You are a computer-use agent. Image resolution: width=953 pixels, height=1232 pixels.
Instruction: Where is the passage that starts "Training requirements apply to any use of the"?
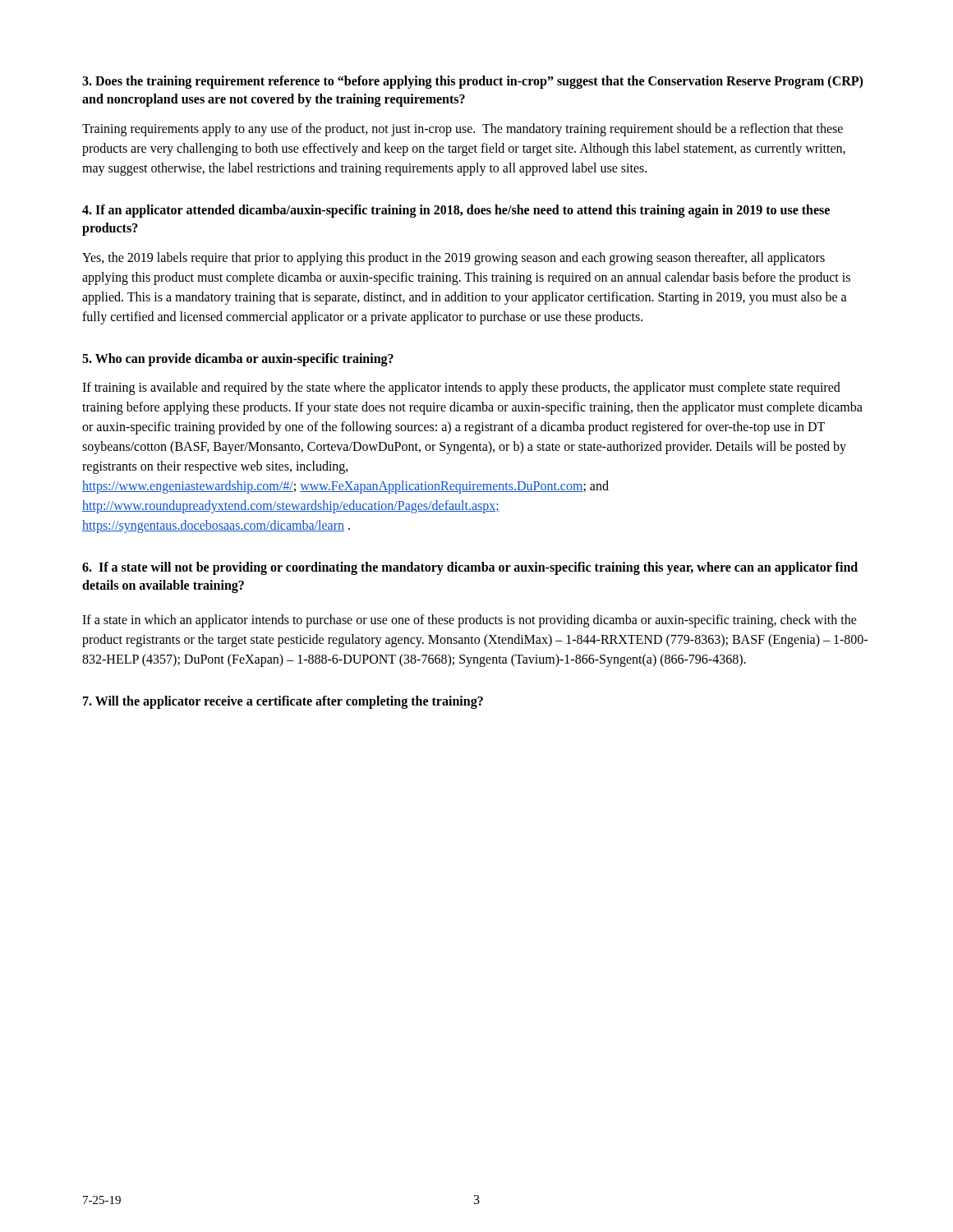[464, 148]
